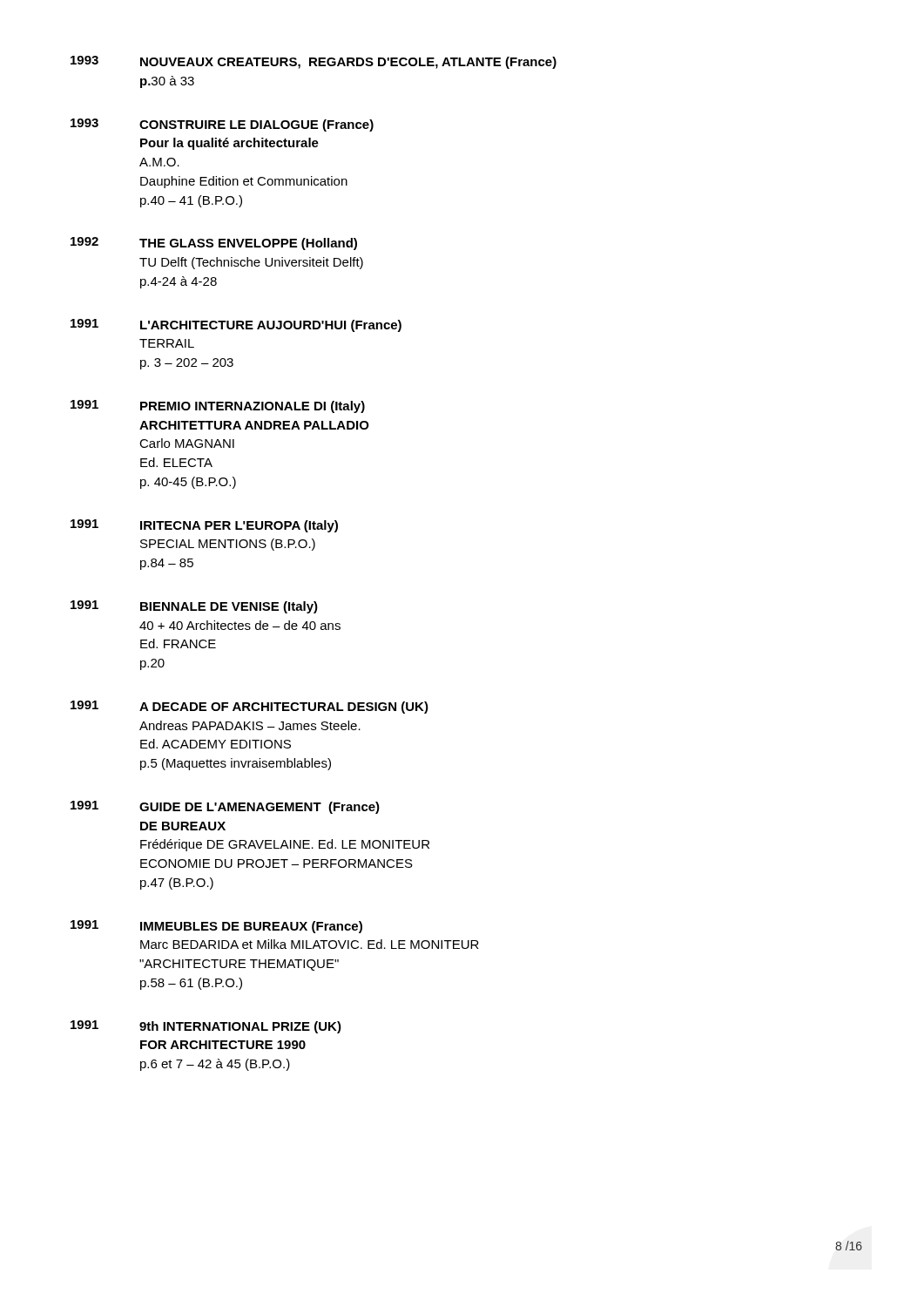This screenshot has width=924, height=1307.
Task: Point to the text block starting "1991 GUIDE DE L'AMENAGEMENT (France) DE BUREAUX Frédérique"
Action: [250, 844]
